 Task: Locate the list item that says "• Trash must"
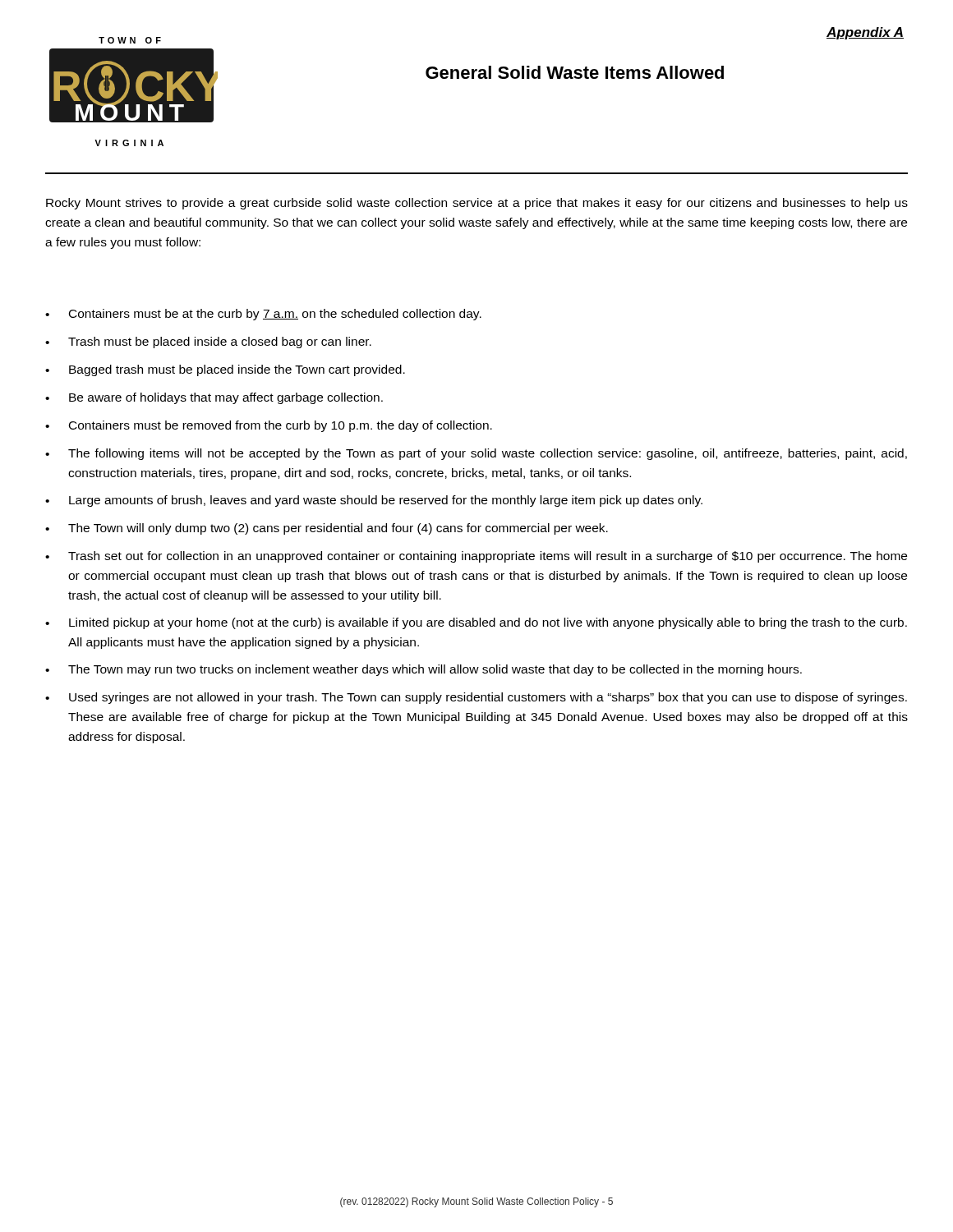(209, 342)
